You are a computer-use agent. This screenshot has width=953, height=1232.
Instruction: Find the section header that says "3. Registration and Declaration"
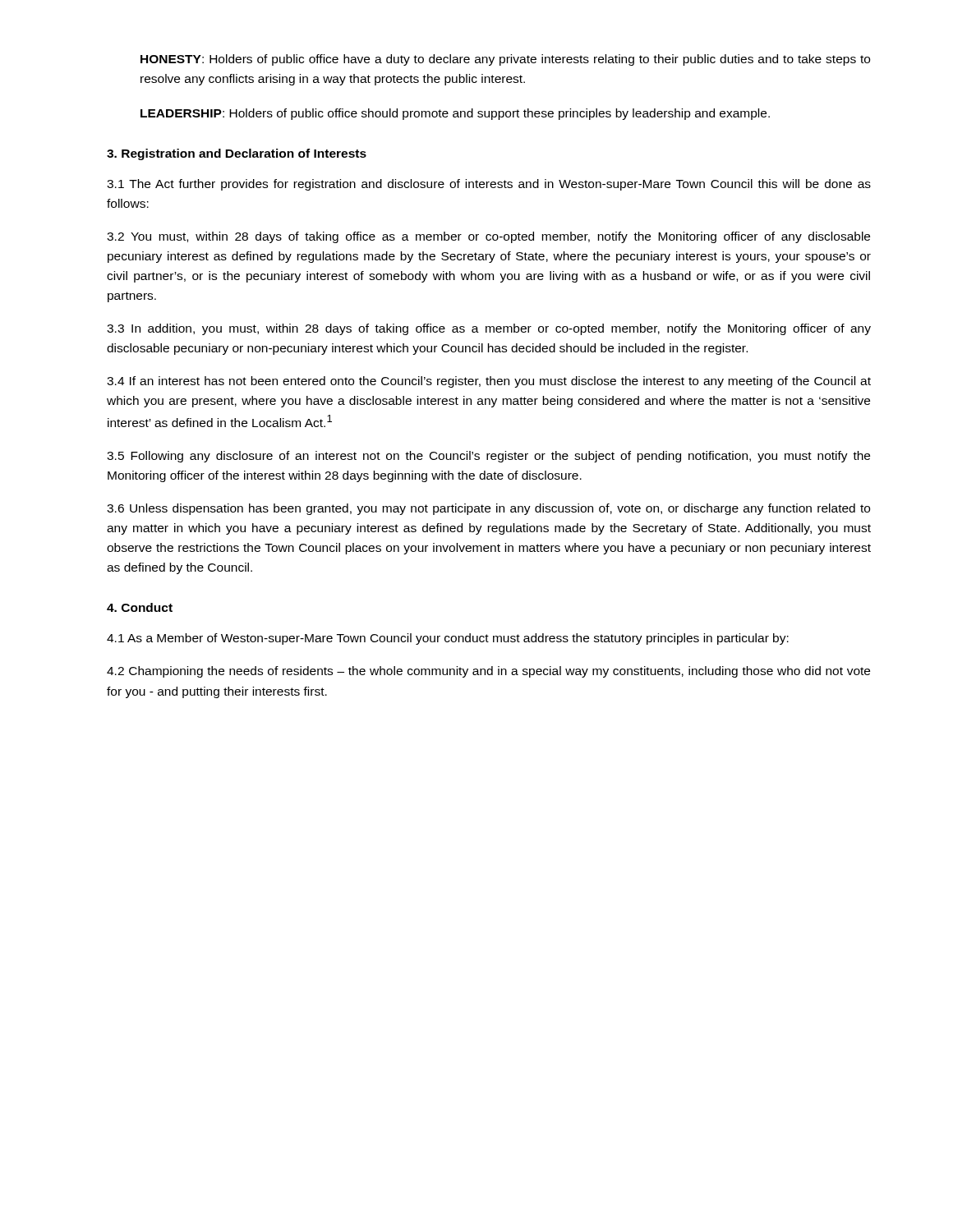coord(237,153)
